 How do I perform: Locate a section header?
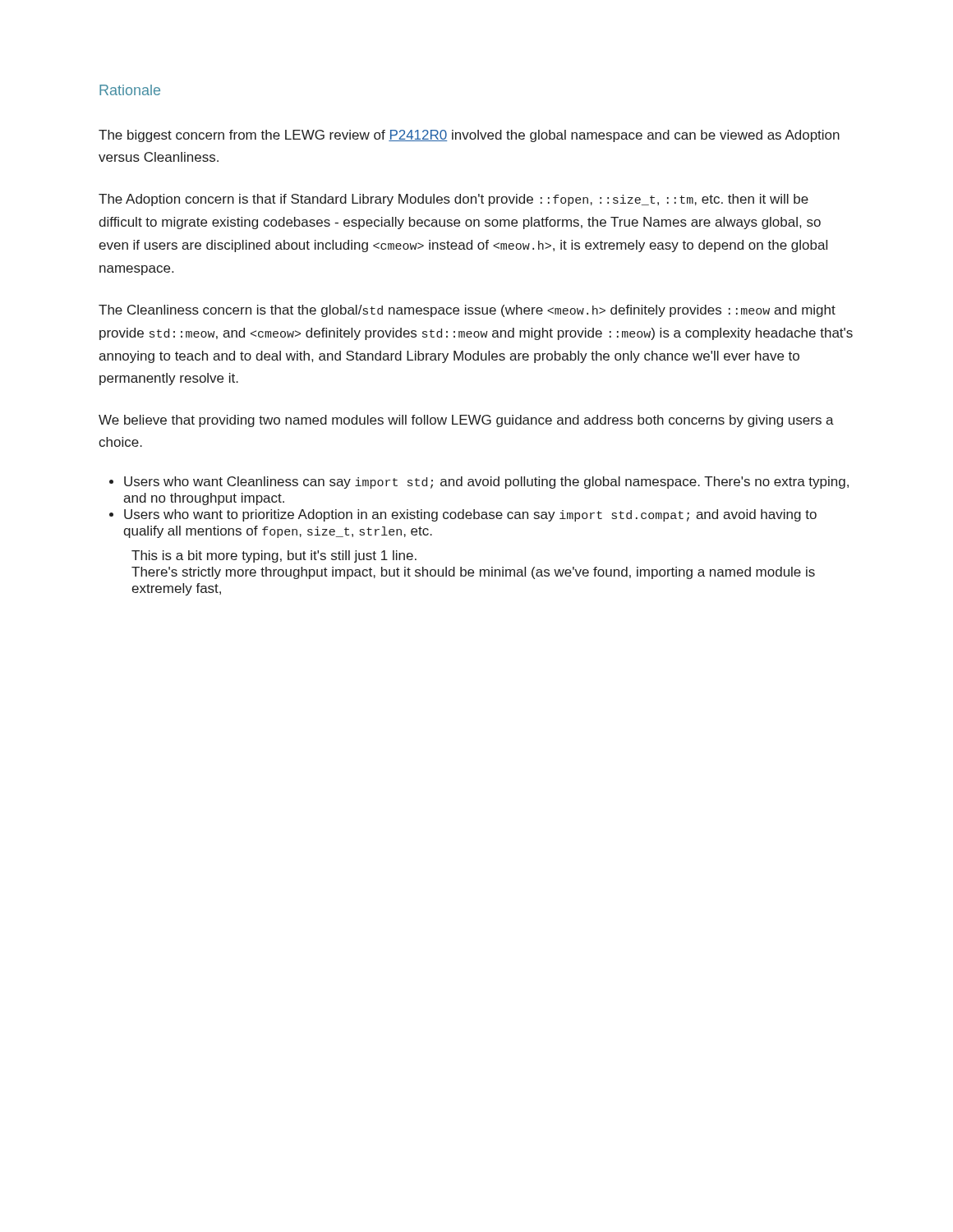(130, 90)
